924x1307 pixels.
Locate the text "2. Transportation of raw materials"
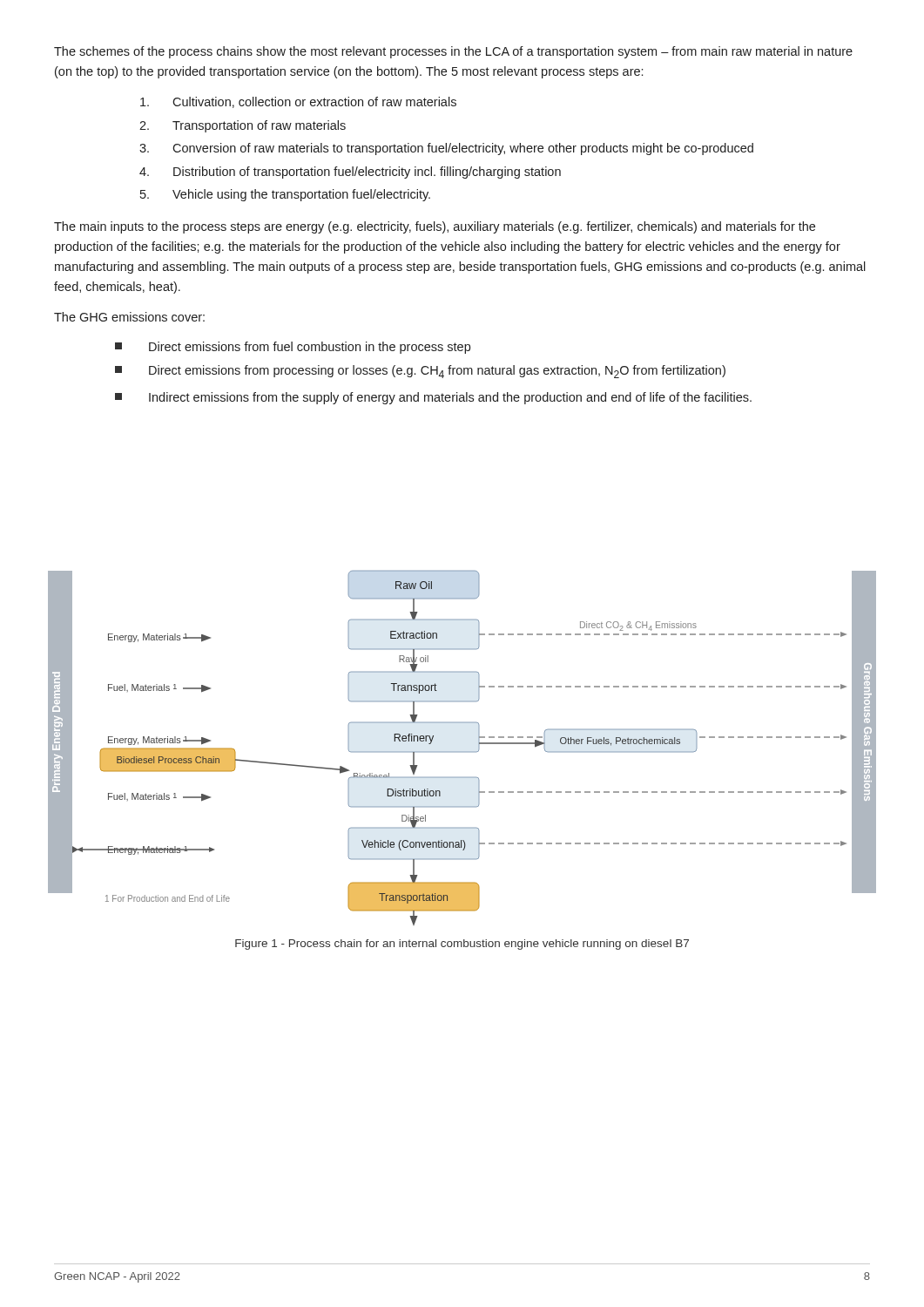tap(243, 126)
